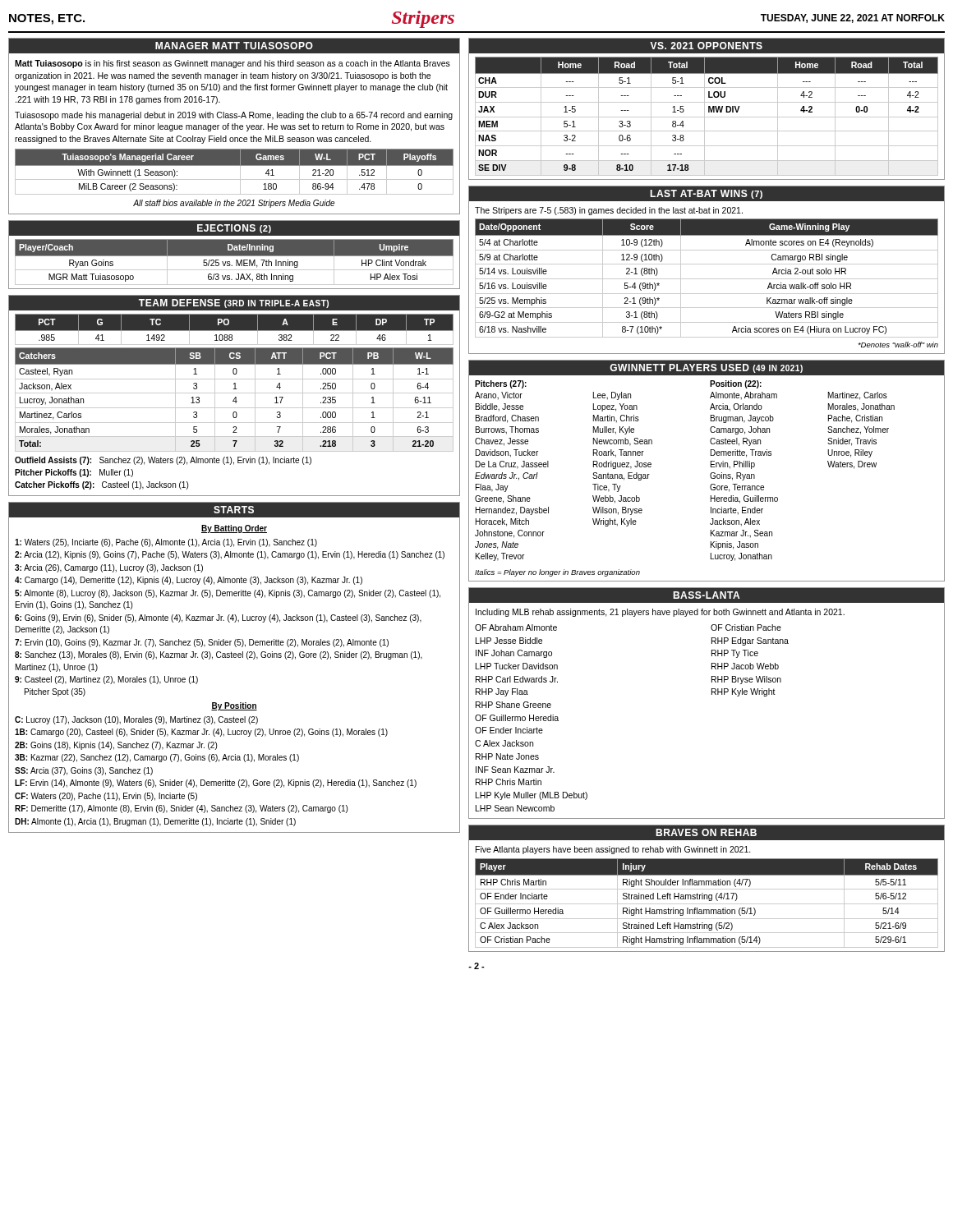Click on the table containing "SE DIV"
953x1232 pixels.
[707, 116]
